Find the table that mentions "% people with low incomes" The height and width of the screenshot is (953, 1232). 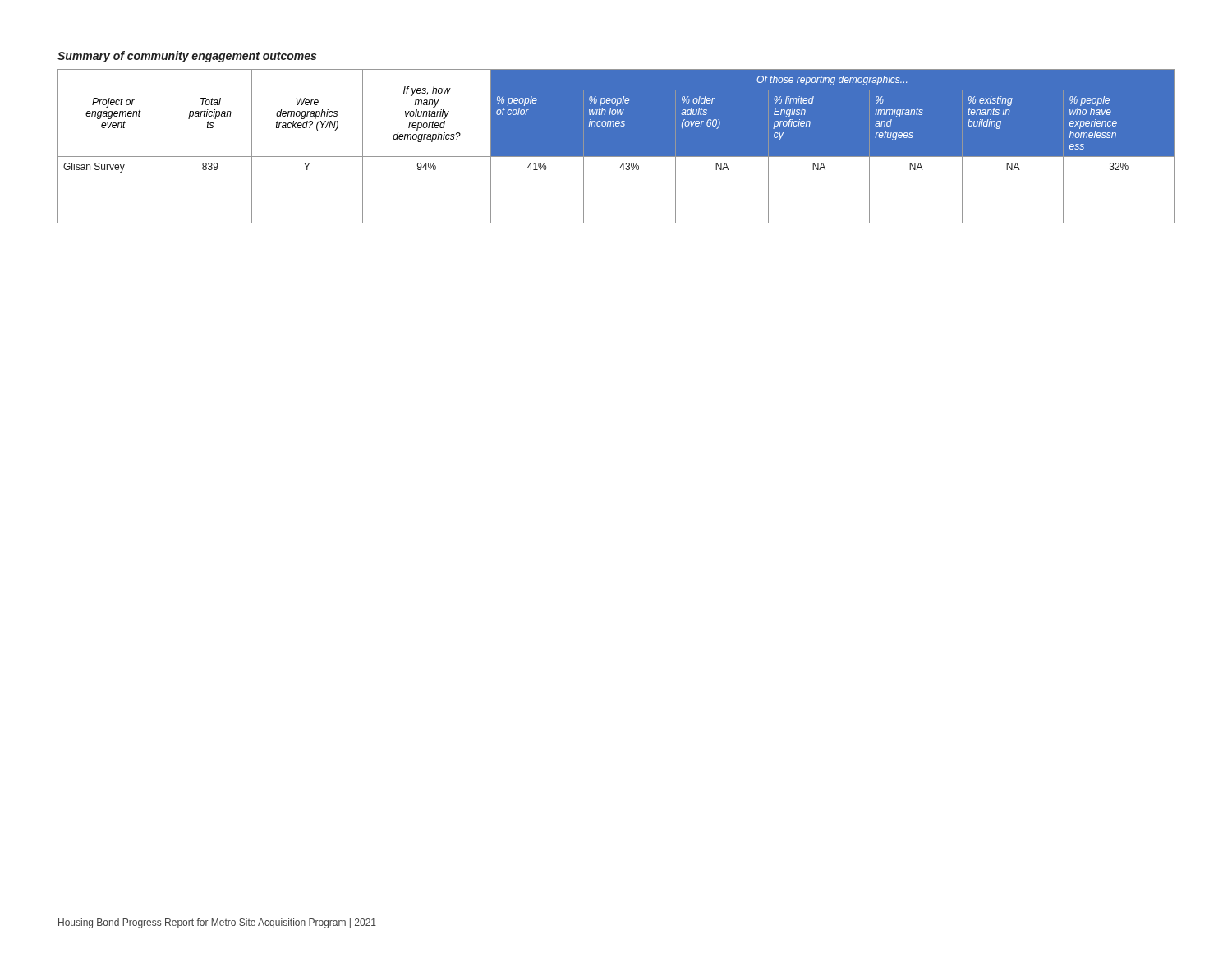click(616, 146)
